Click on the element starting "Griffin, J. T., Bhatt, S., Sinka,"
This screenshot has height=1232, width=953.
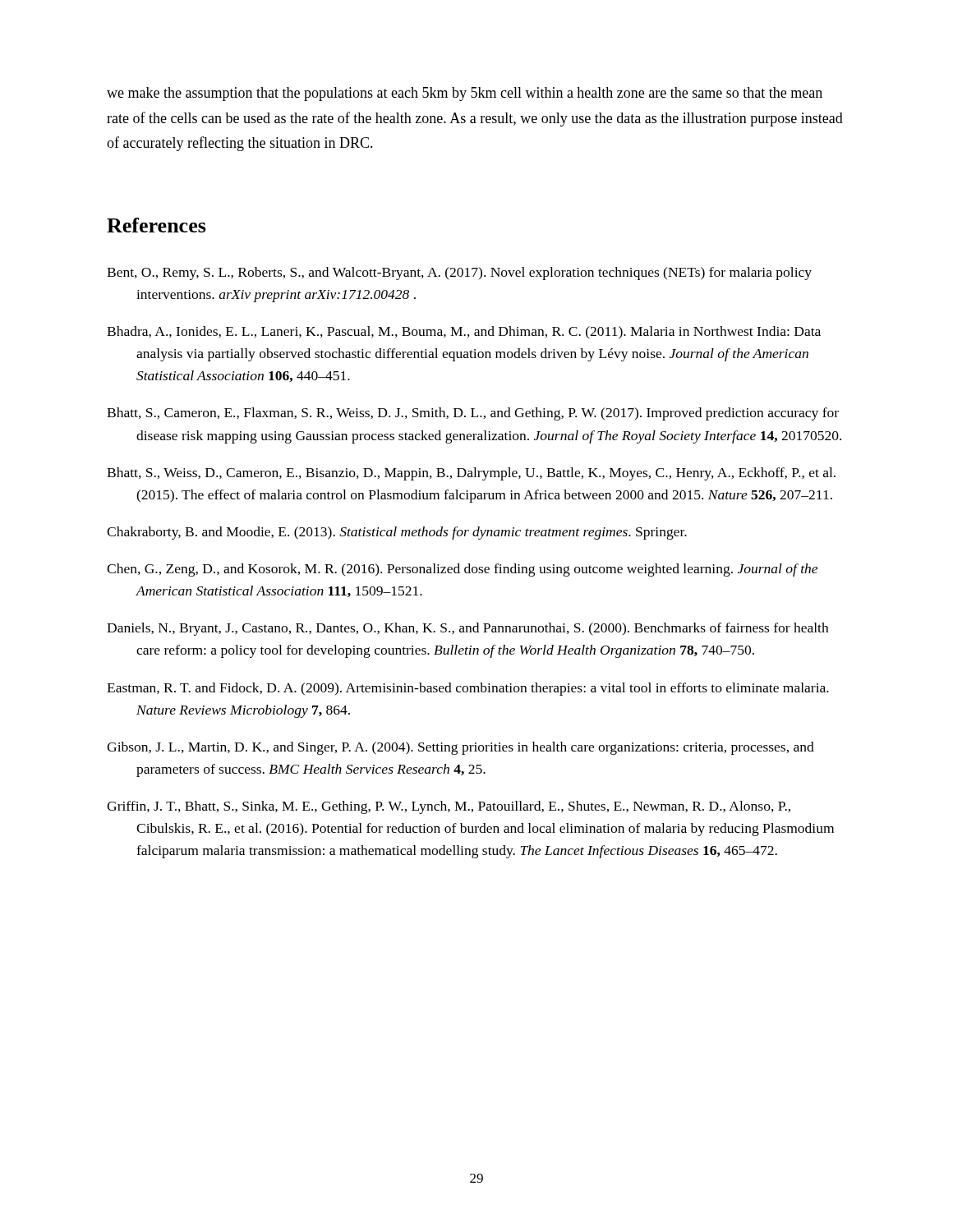coord(471,828)
